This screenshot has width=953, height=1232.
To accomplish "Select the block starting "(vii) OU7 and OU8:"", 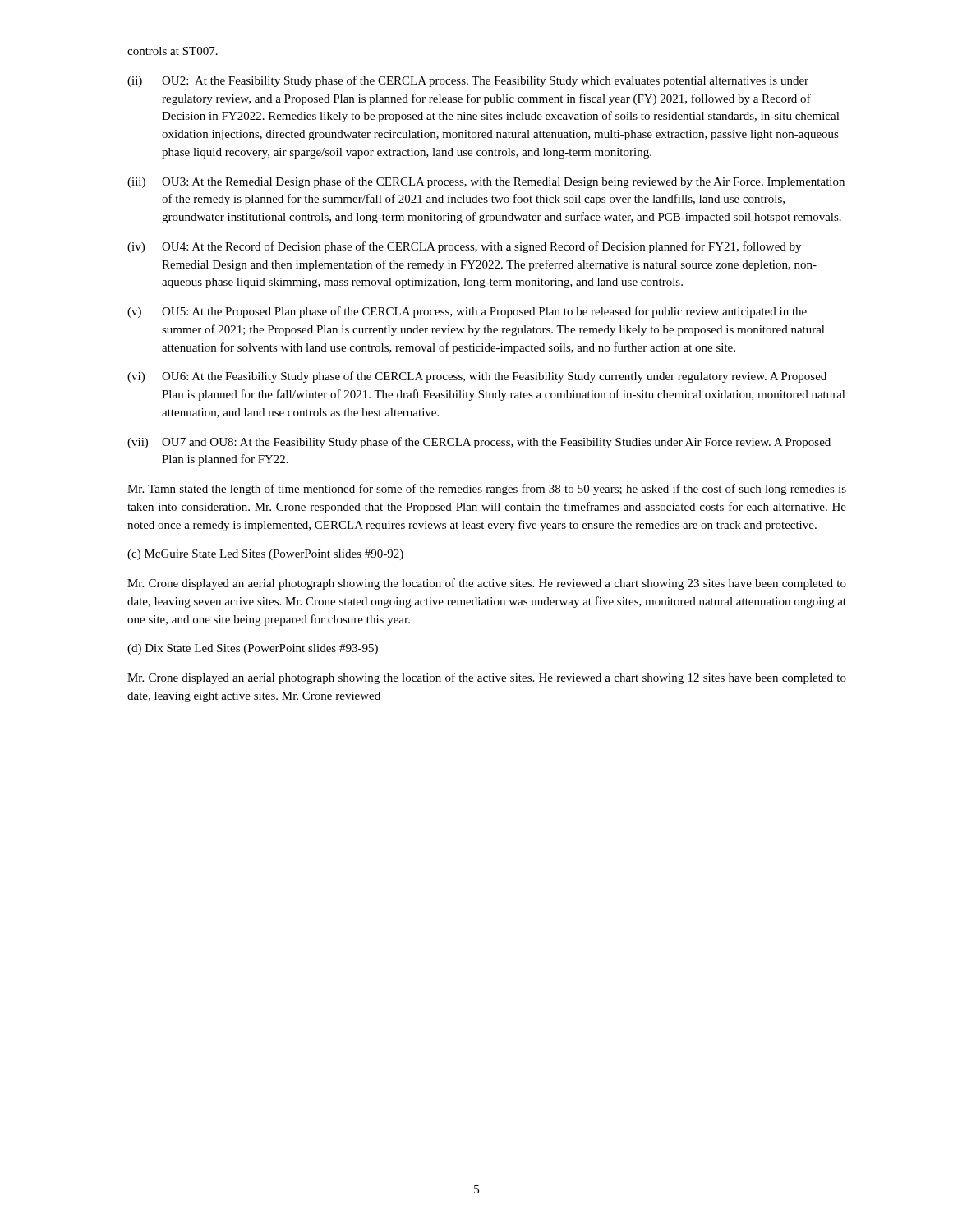I will pos(487,451).
